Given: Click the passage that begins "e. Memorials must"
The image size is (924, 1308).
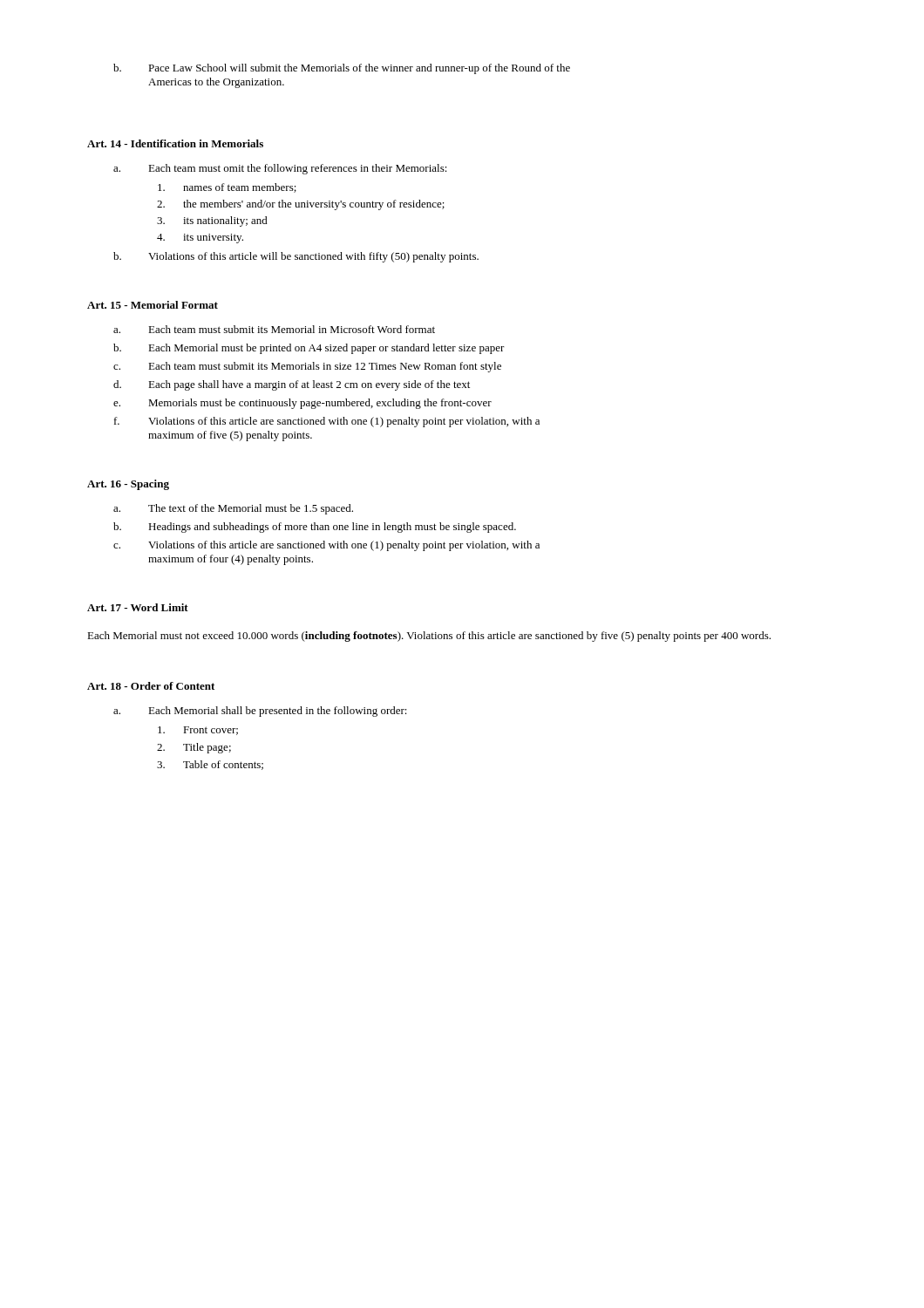Looking at the screenshot, I should click(302, 403).
